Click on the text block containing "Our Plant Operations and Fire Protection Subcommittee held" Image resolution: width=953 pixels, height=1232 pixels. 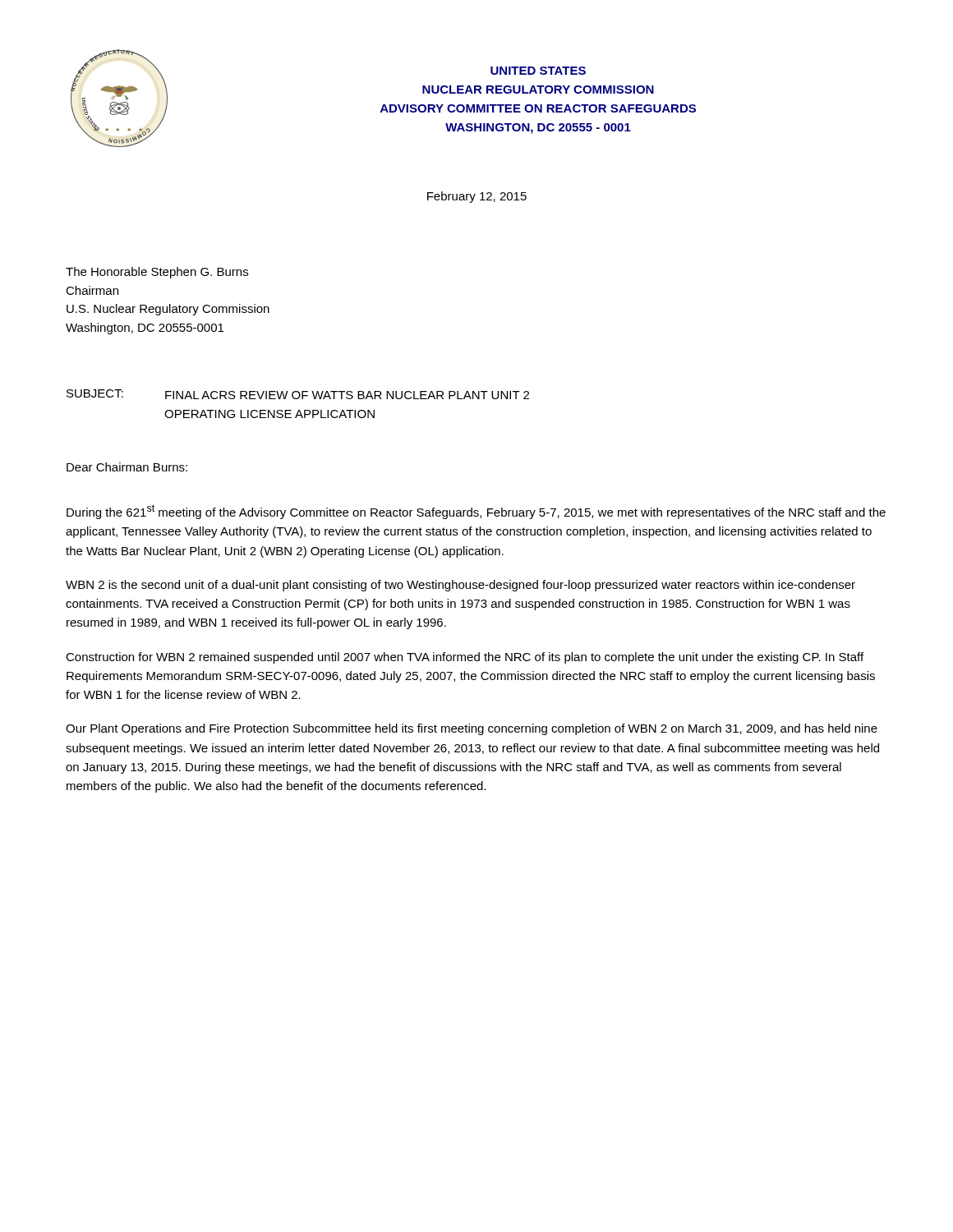tap(473, 757)
